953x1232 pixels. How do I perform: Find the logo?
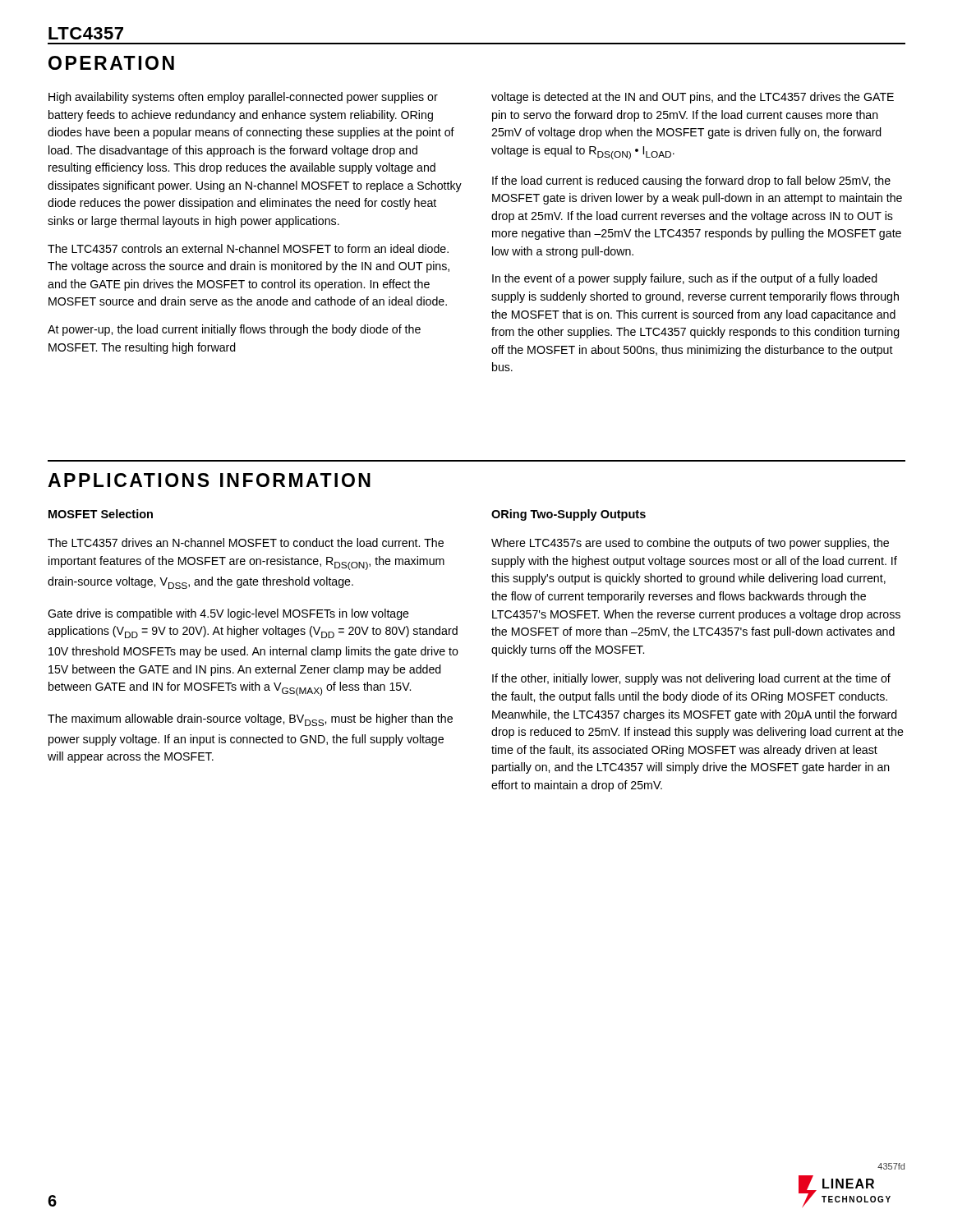point(852,1193)
